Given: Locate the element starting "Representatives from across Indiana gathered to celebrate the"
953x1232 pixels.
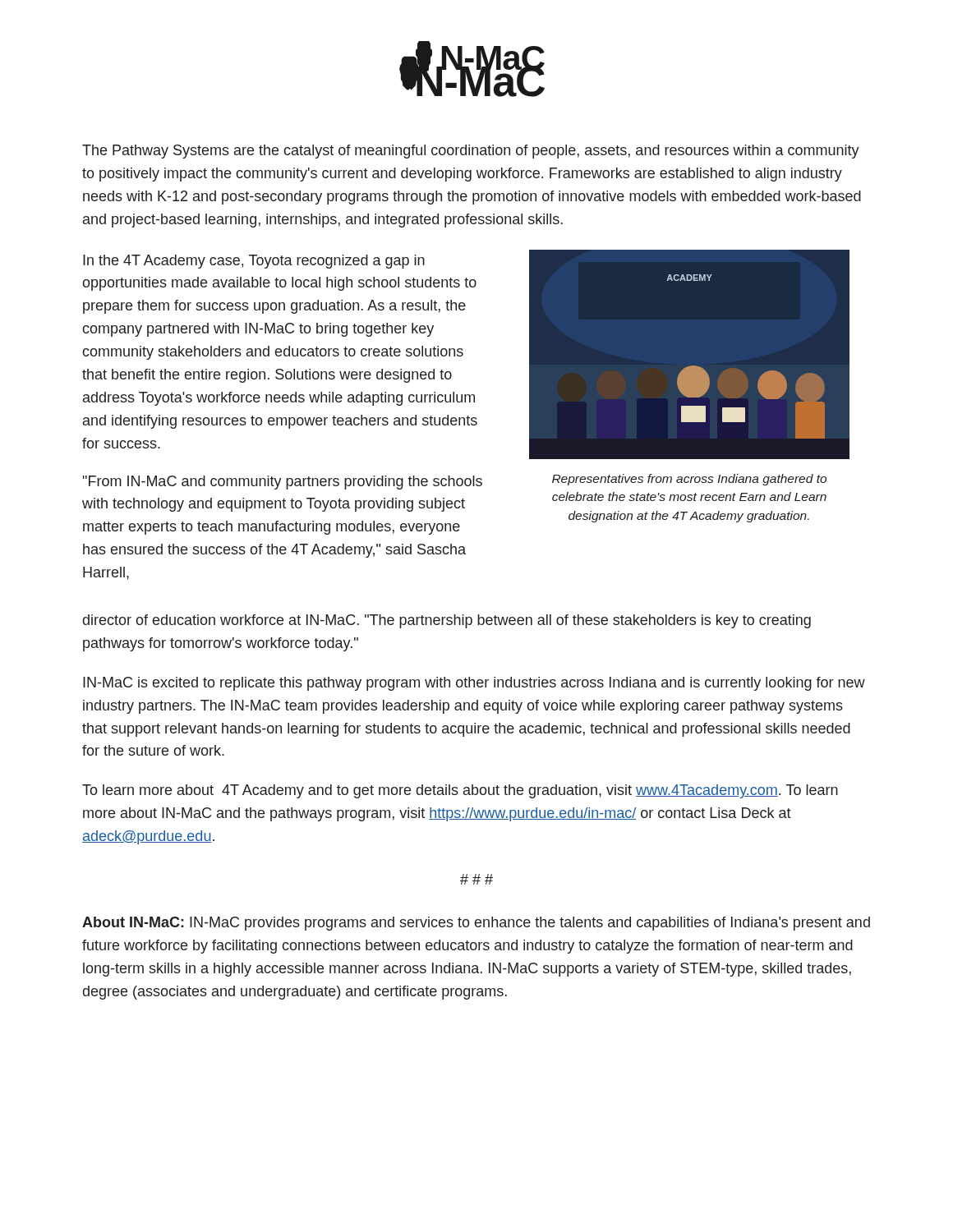Looking at the screenshot, I should [x=689, y=497].
